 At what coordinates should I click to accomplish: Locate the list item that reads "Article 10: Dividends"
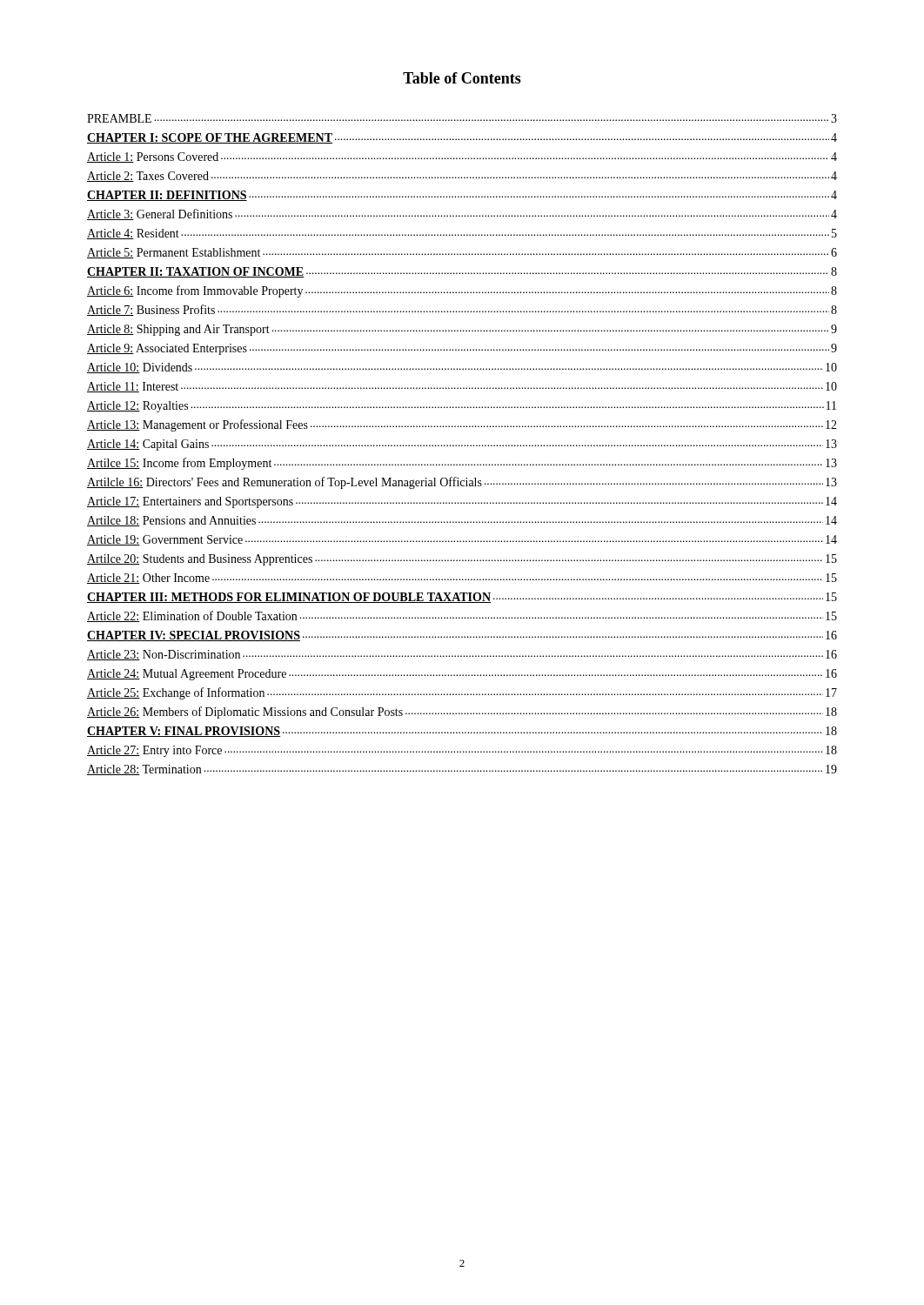click(x=462, y=368)
